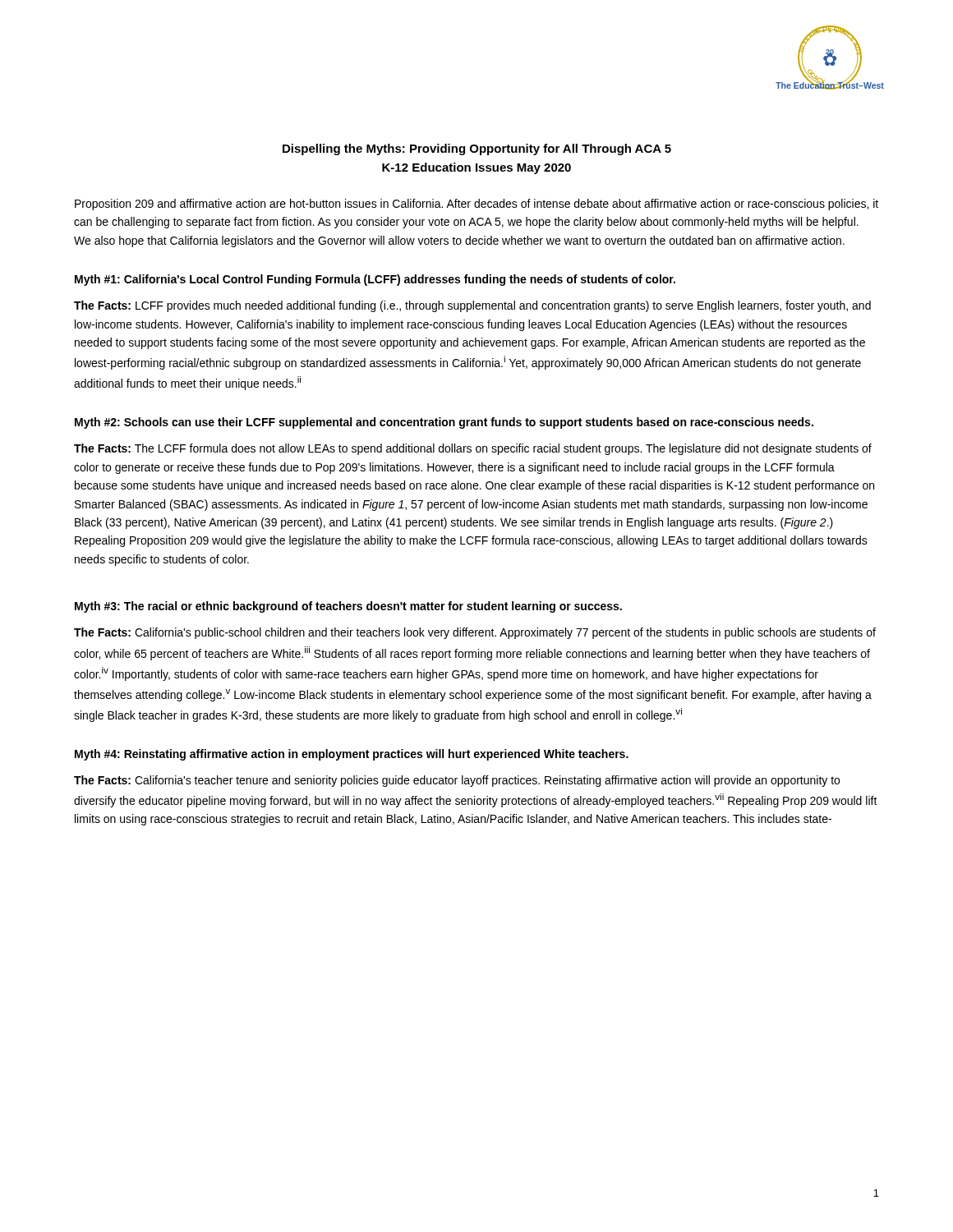Where is the section header that starts "Myth #1: California's Local Control Funding Formula"?
This screenshot has height=1232, width=953.
click(375, 279)
